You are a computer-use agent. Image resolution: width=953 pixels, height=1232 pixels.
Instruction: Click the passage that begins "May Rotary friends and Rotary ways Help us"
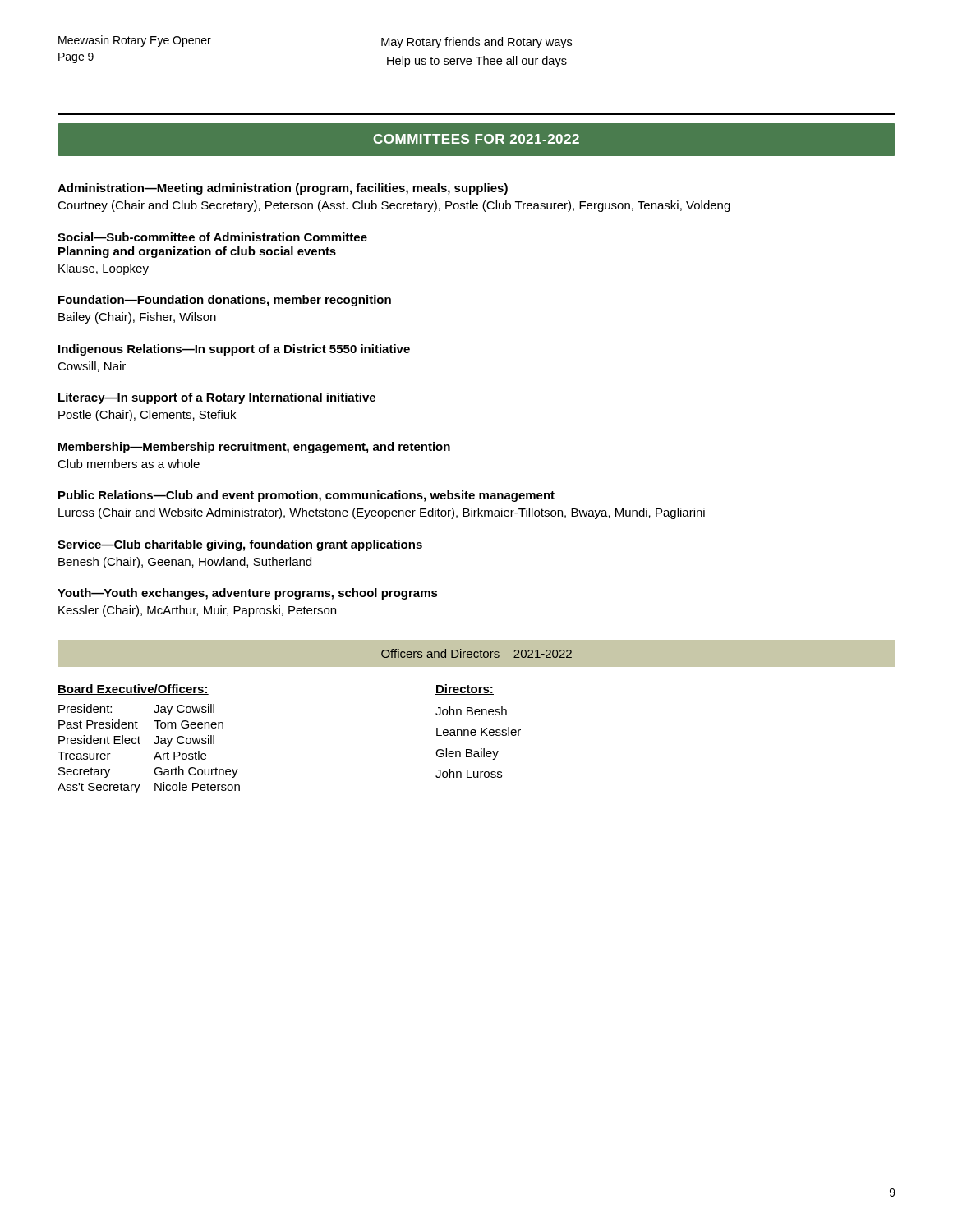[x=476, y=52]
